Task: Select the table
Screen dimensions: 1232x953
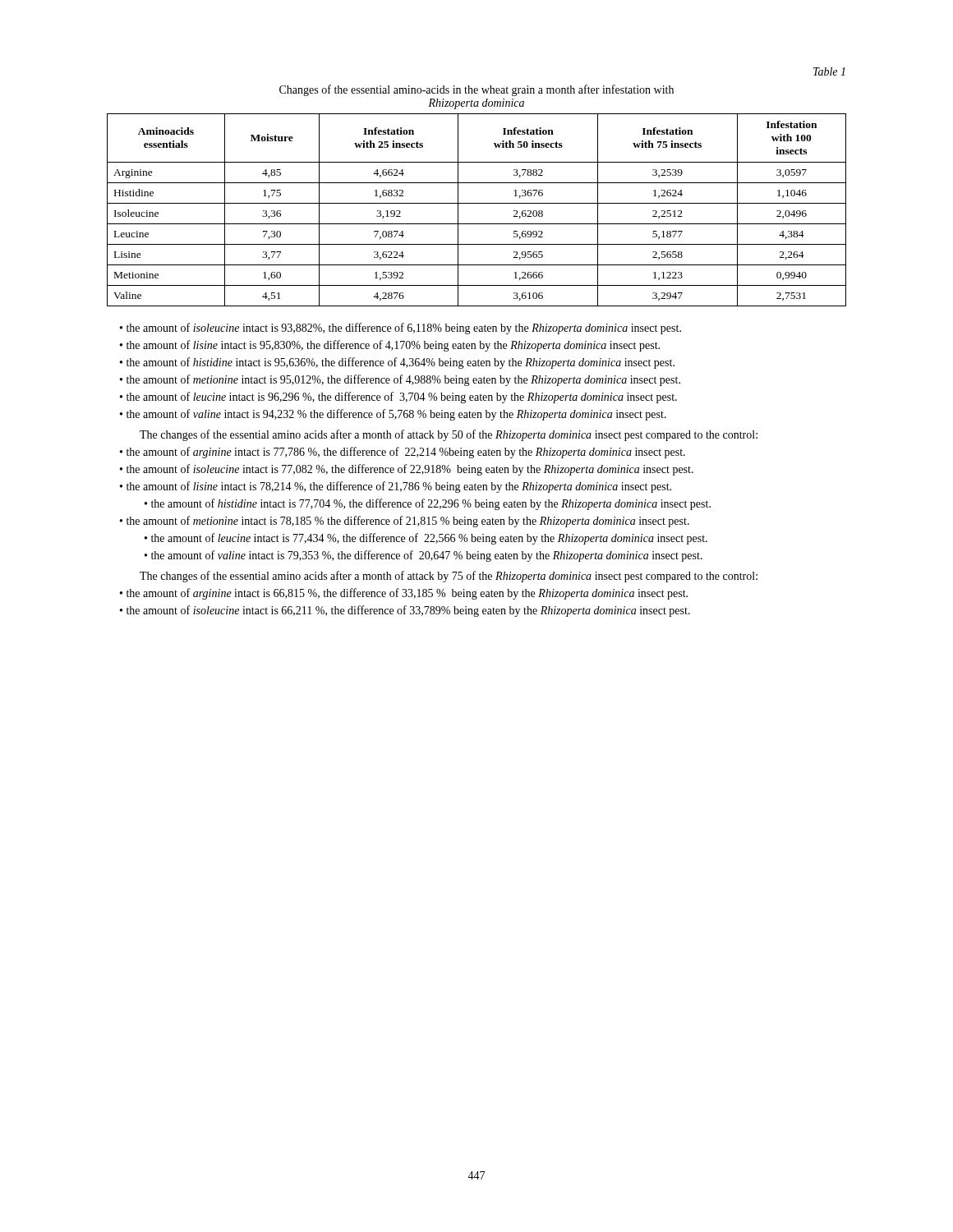Action: click(476, 210)
